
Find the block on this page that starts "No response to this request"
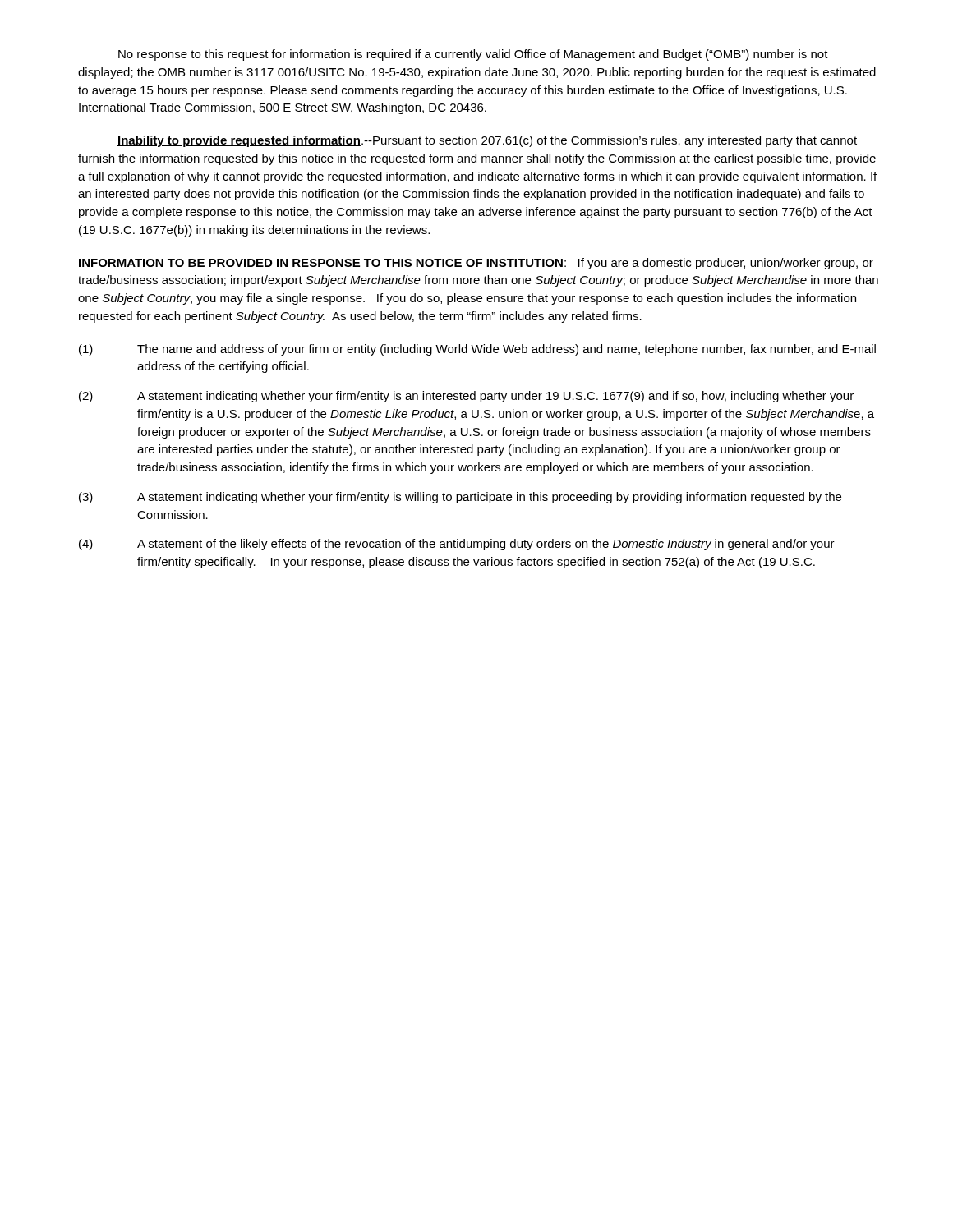[479, 81]
